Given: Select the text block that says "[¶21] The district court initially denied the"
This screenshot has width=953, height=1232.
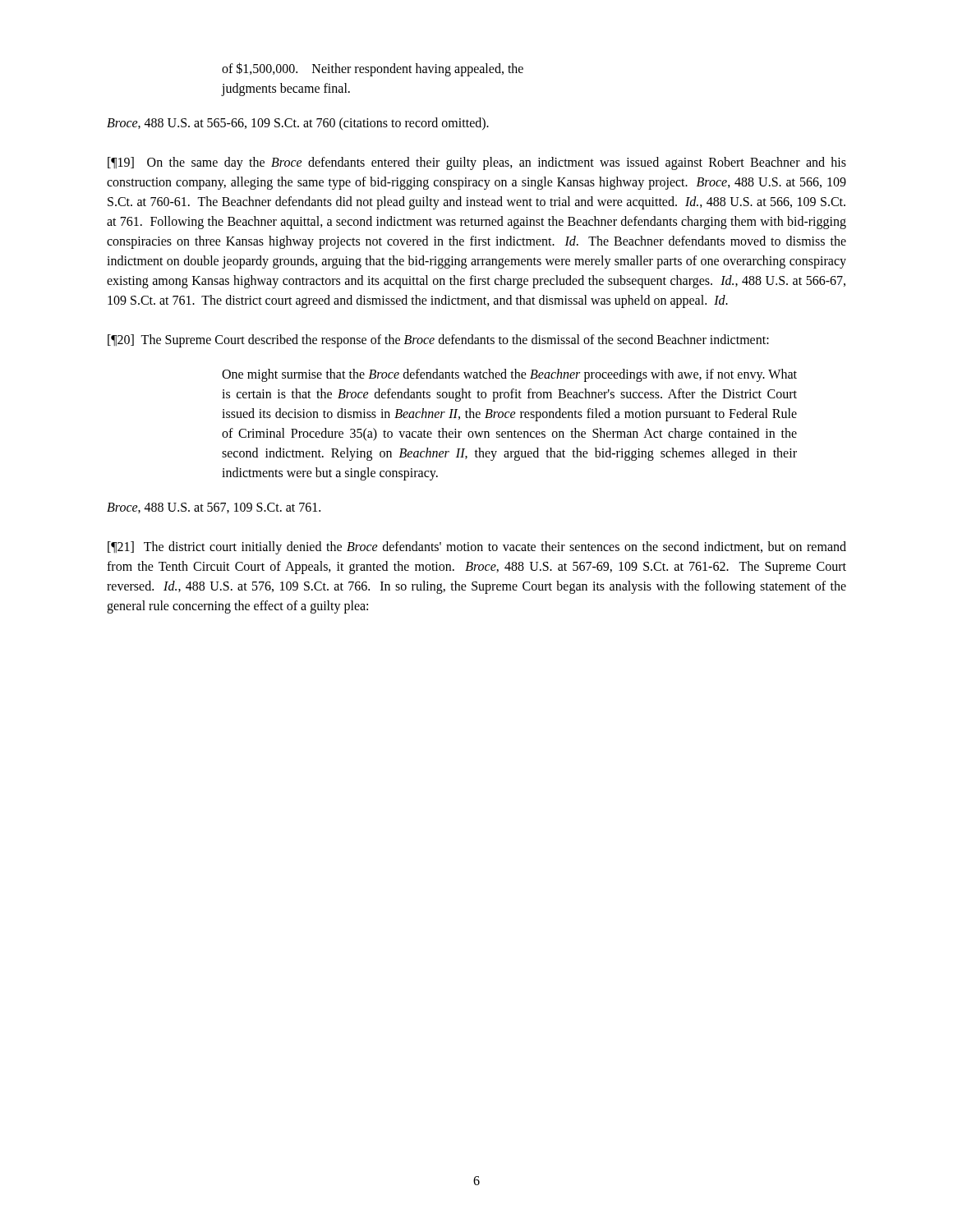Looking at the screenshot, I should click(x=476, y=576).
